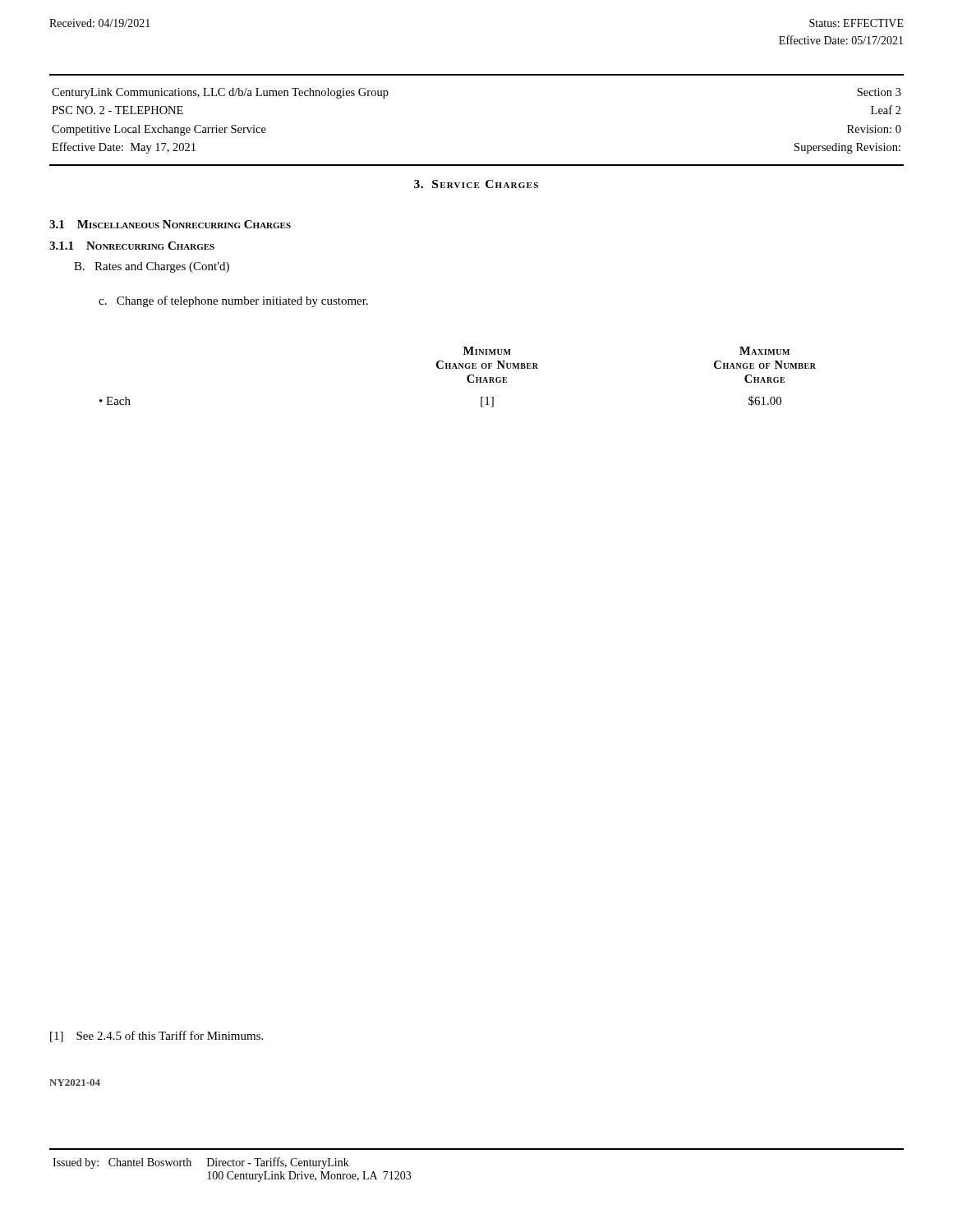Find "B. Rates and Charges (Cont'd)" on this page
Screen dimensions: 1232x953
[x=152, y=266]
